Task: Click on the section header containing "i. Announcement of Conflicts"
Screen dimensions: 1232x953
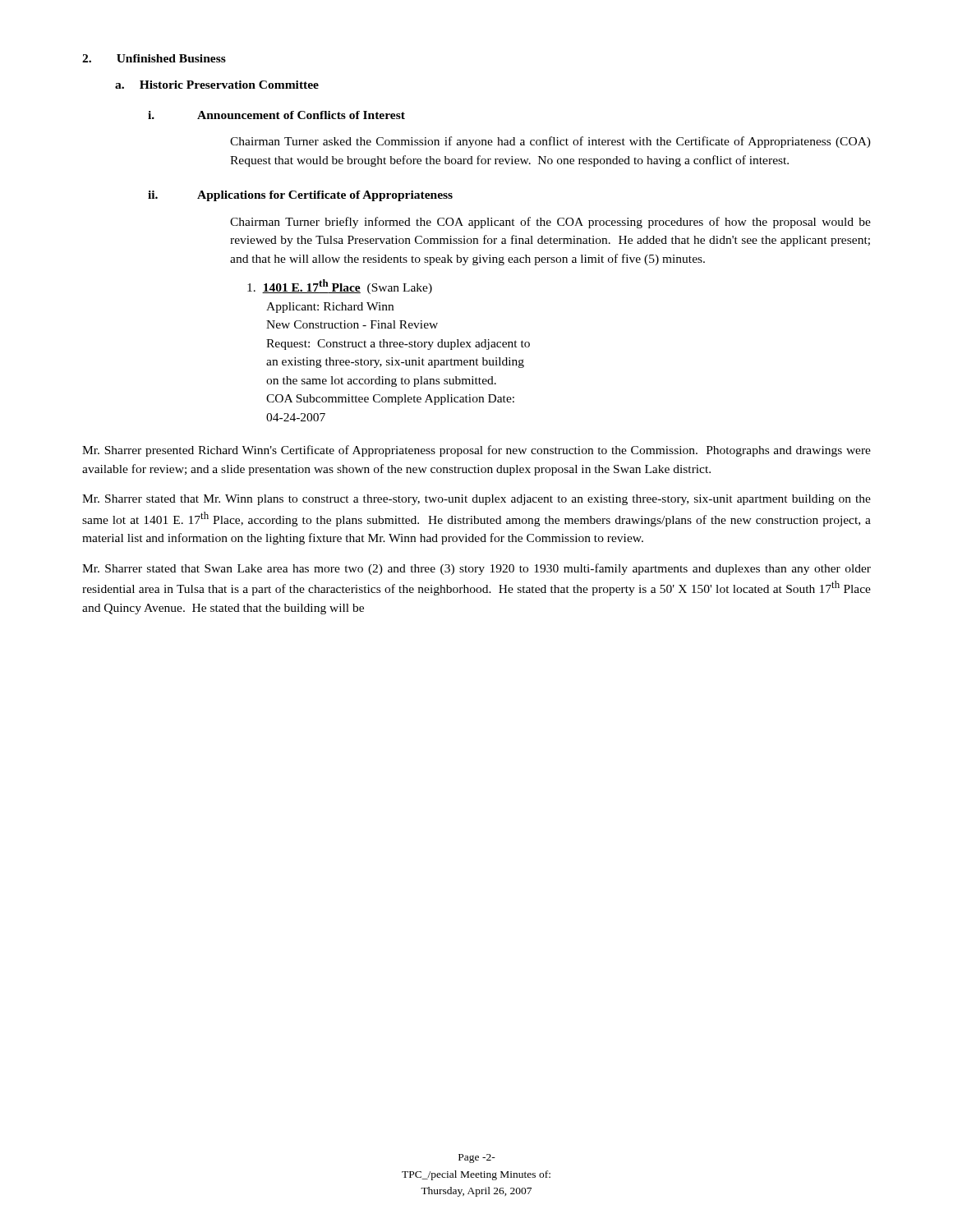Action: (x=276, y=115)
